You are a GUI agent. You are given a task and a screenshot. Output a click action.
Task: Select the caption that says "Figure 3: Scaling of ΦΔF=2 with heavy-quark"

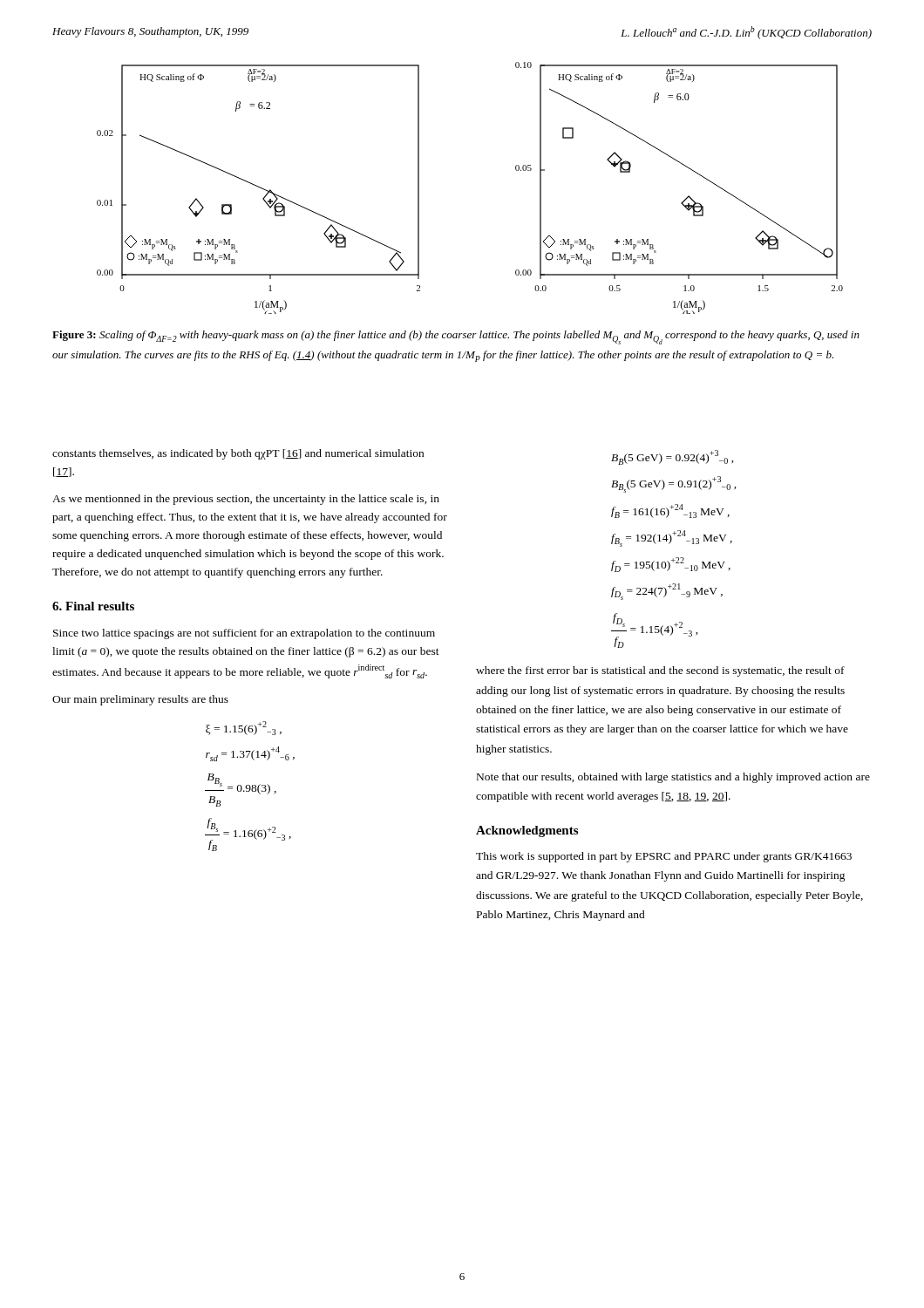(x=456, y=346)
